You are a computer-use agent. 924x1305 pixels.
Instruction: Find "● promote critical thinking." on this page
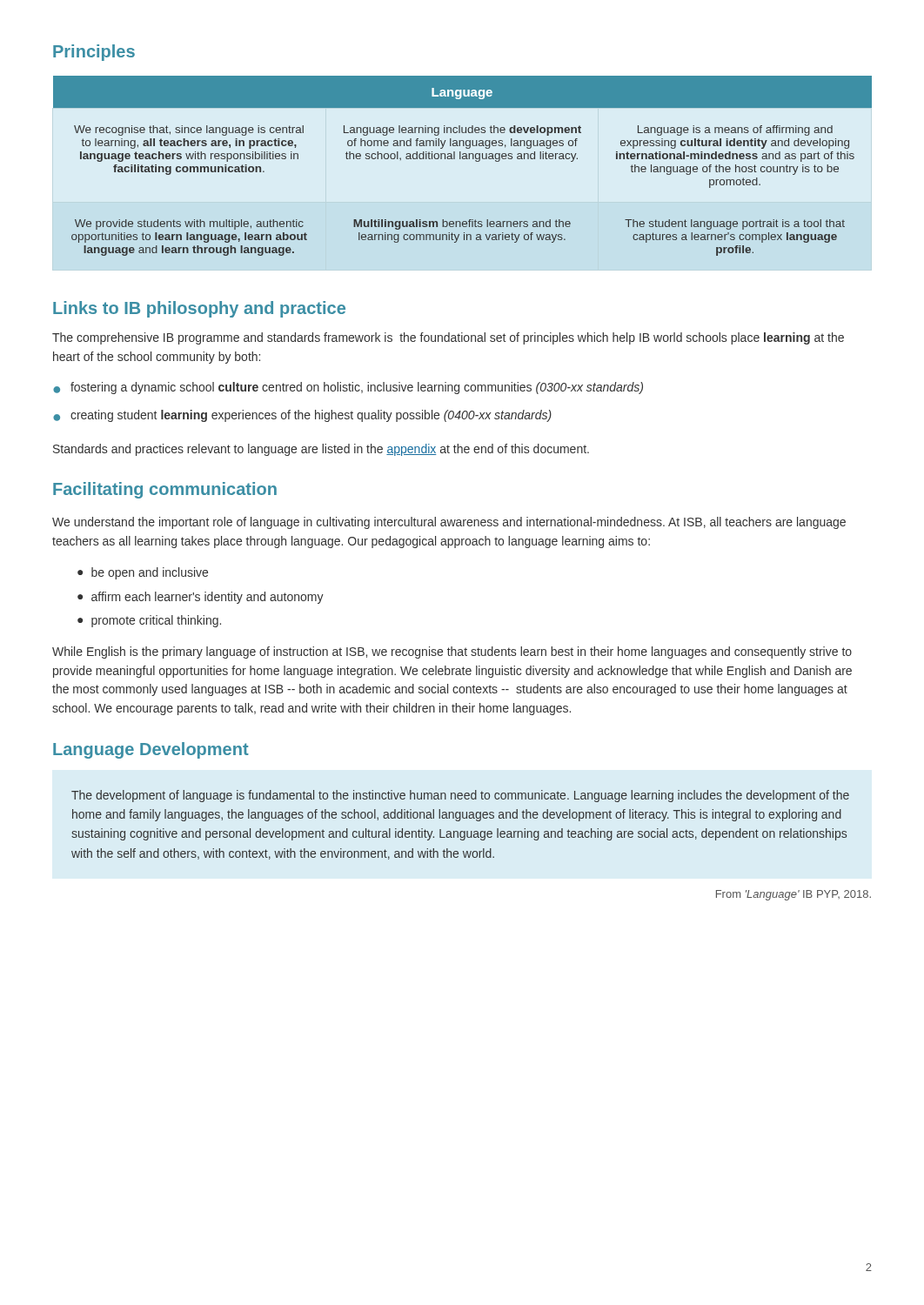pos(149,621)
